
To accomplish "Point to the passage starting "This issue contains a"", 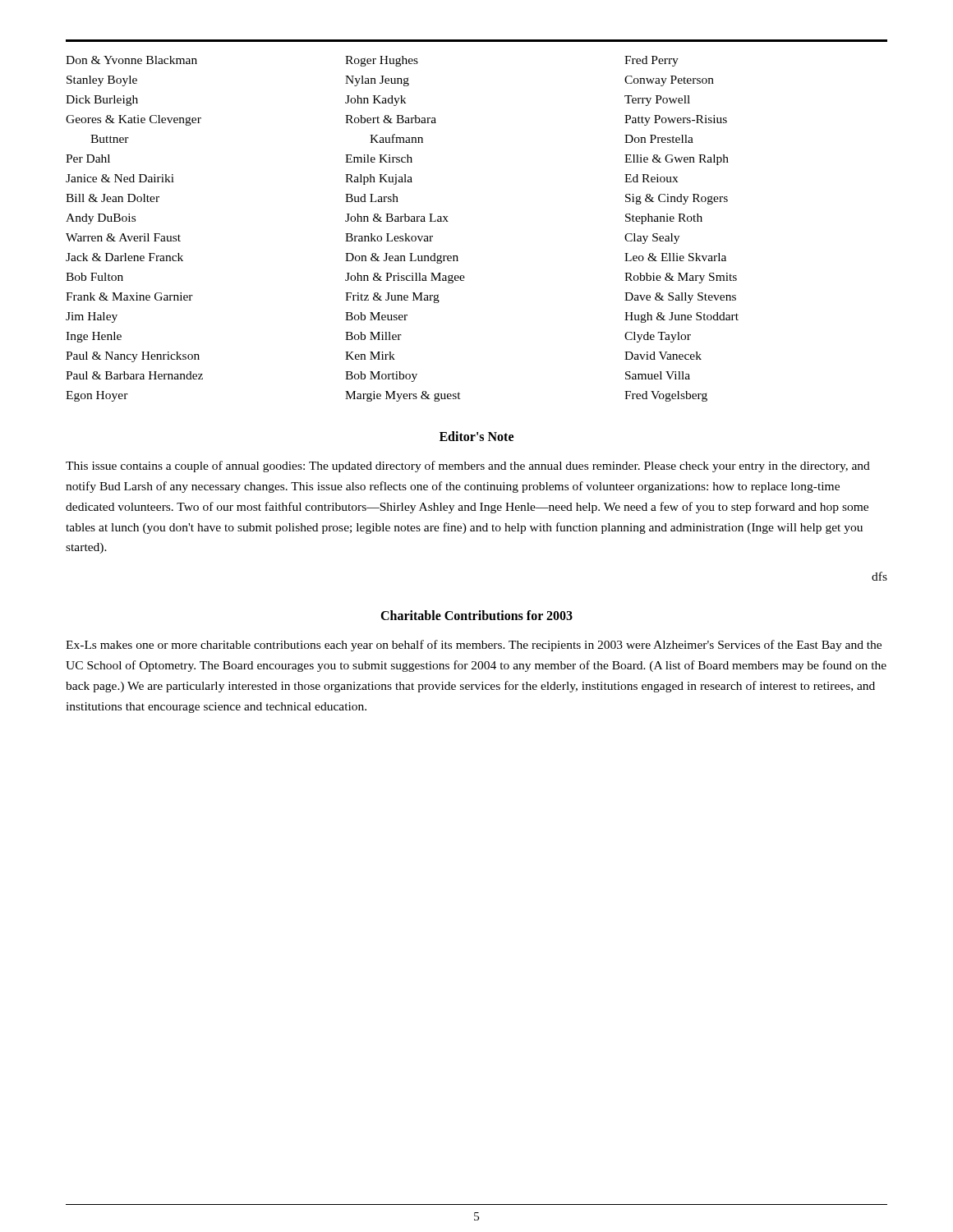I will 468,506.
